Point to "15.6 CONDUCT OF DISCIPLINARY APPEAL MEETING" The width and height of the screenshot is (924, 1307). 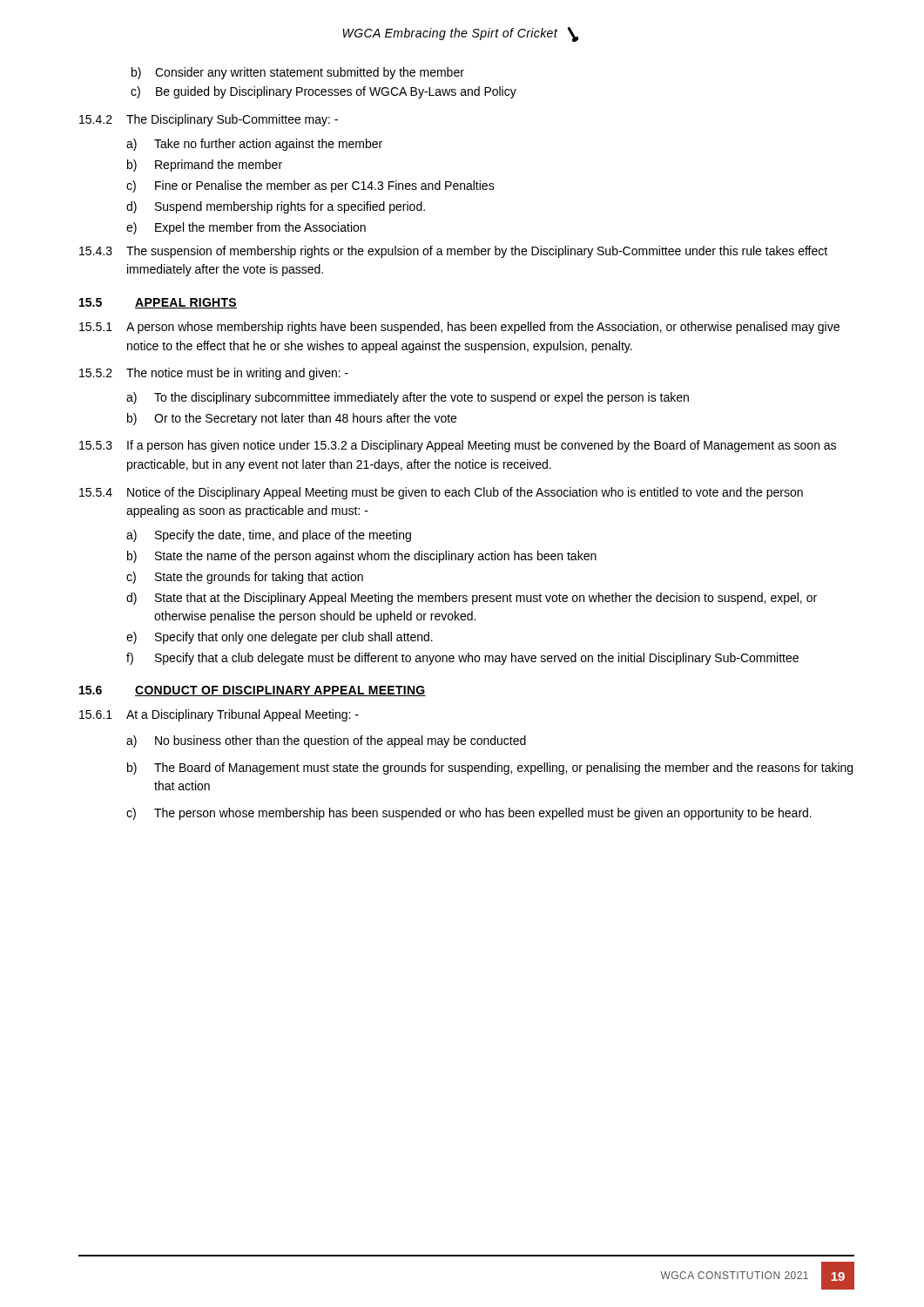pos(252,690)
